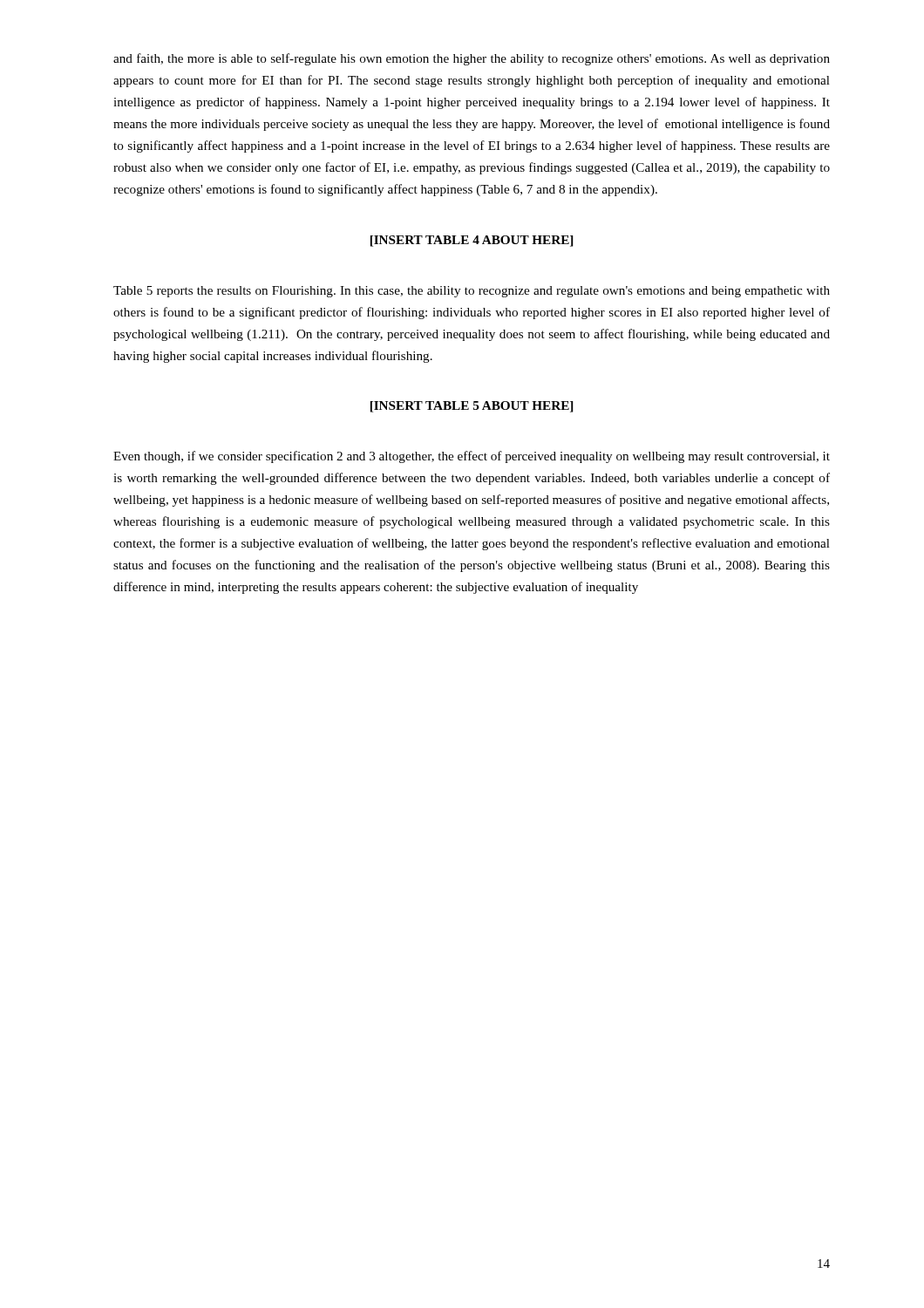Image resolution: width=924 pixels, height=1308 pixels.
Task: Locate the text block that says "and faith, the more is able"
Action: pos(472,124)
